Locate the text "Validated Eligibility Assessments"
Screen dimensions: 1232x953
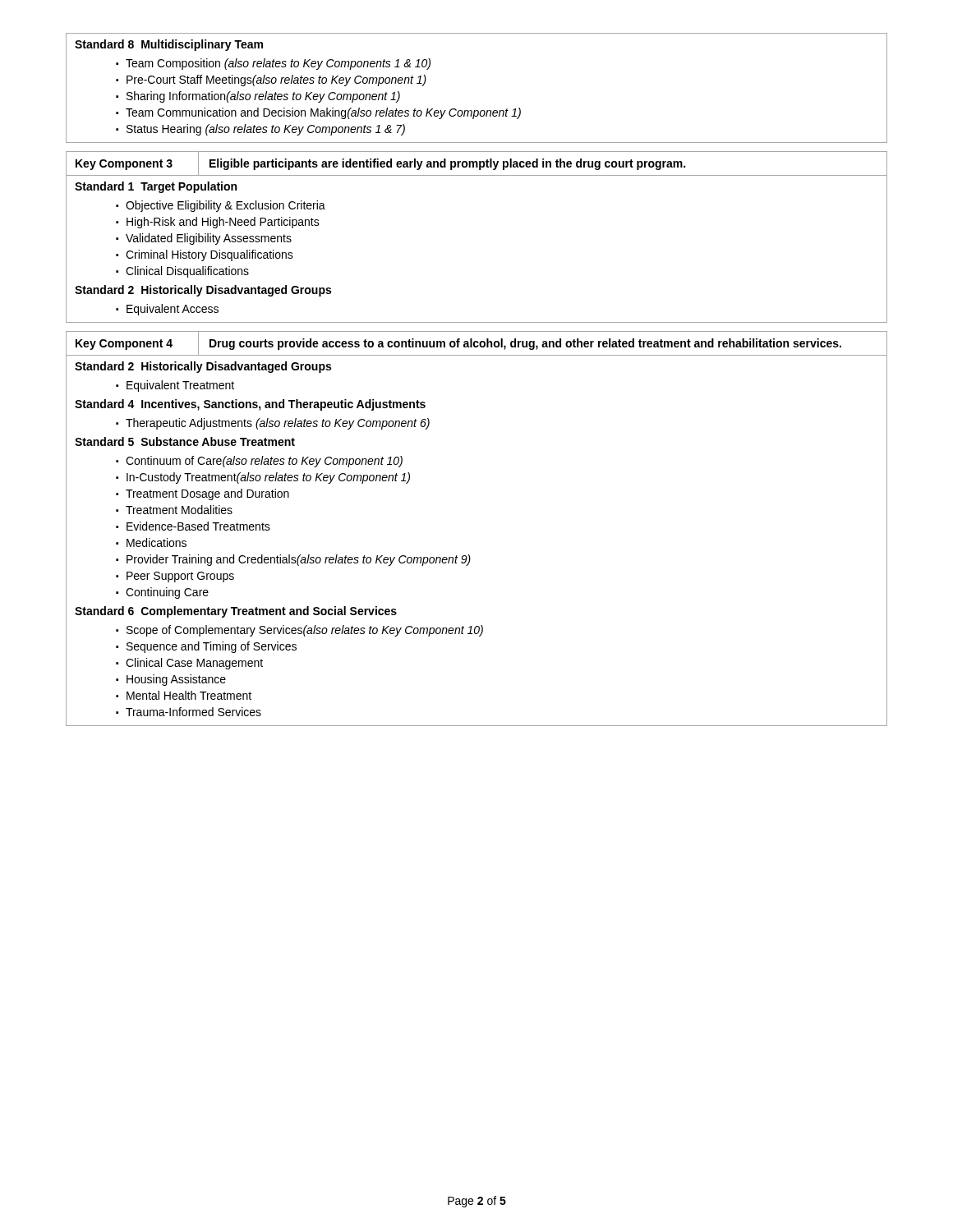pos(209,238)
